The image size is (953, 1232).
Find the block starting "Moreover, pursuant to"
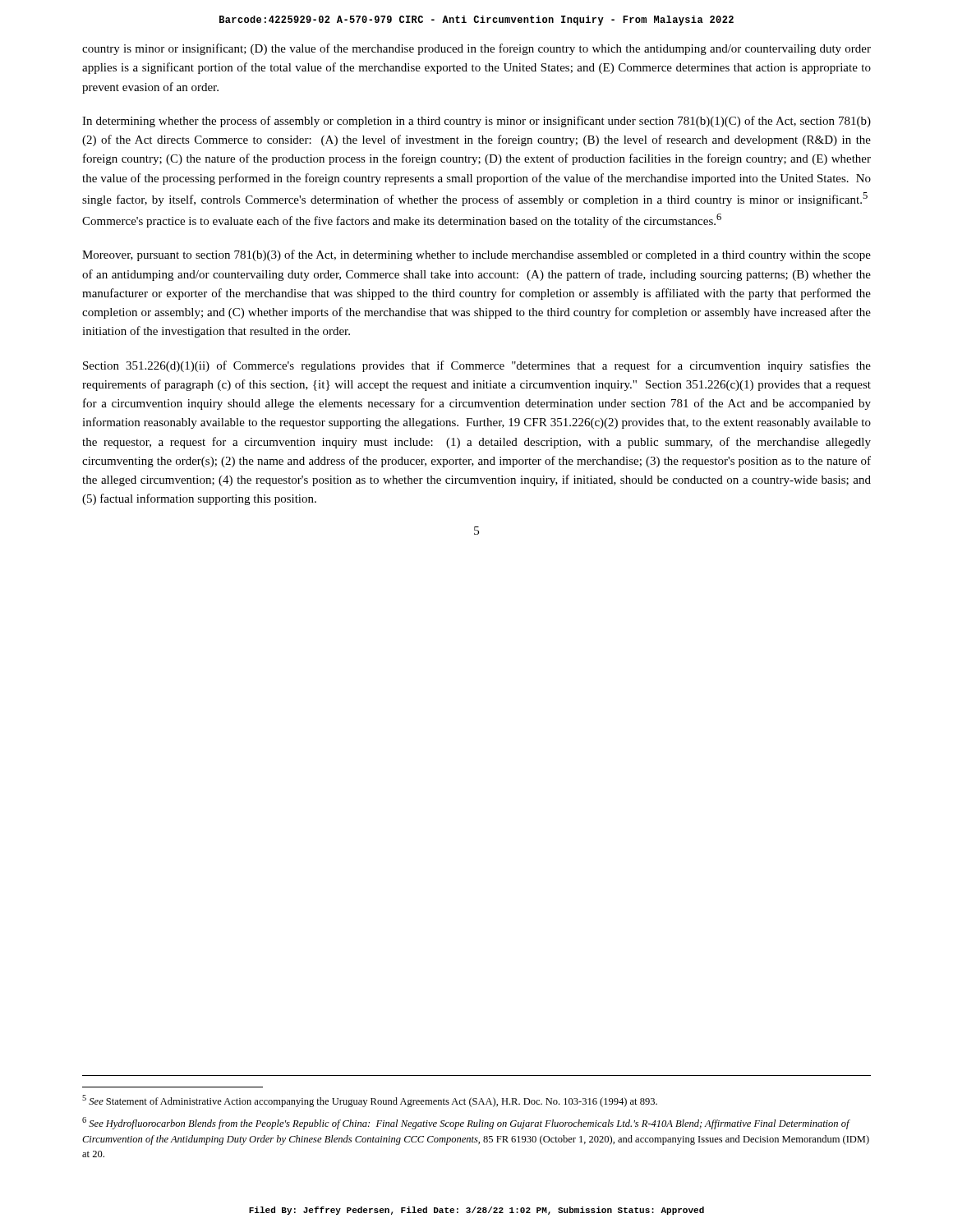[476, 293]
